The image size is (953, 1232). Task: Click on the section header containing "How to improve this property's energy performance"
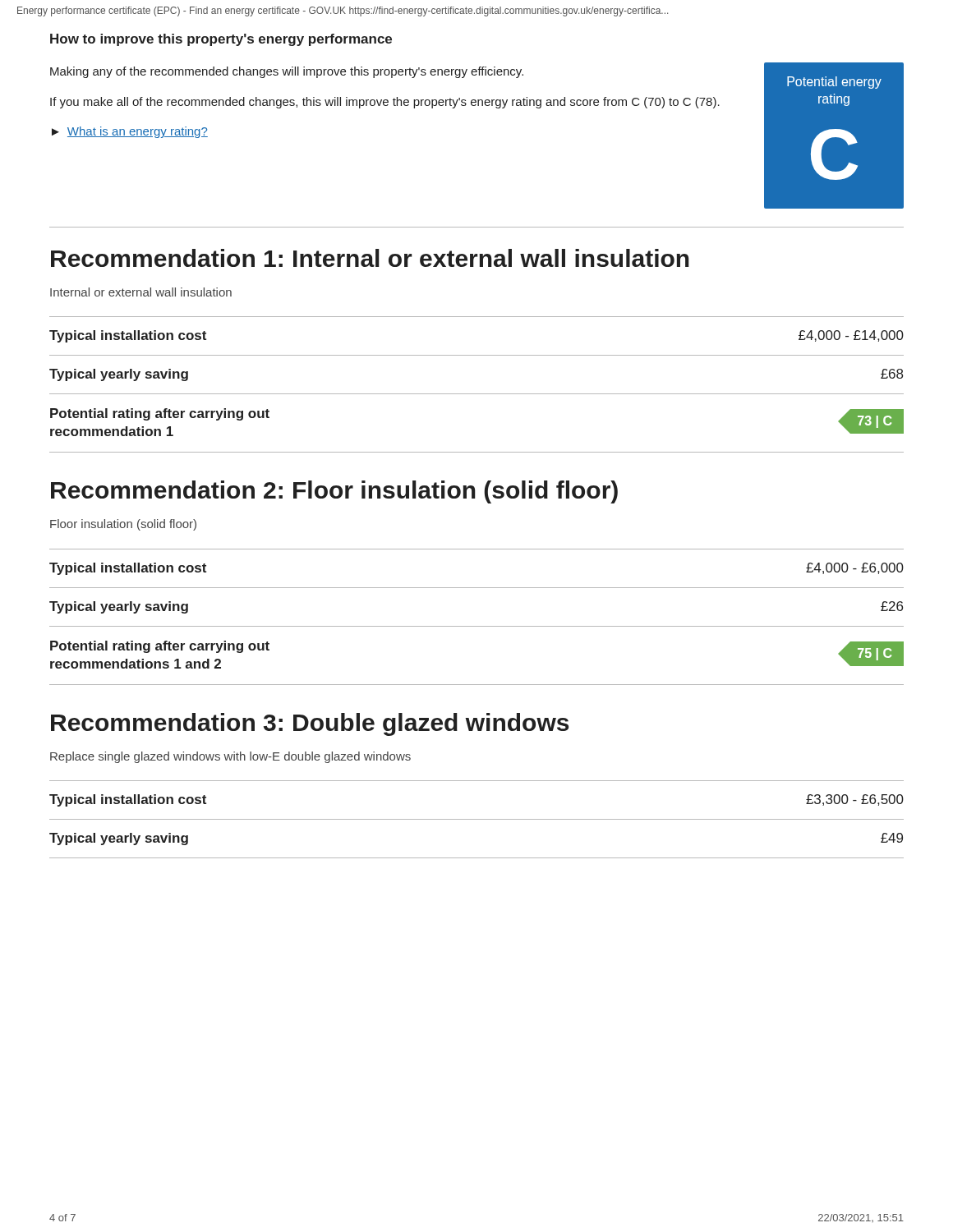(x=221, y=39)
